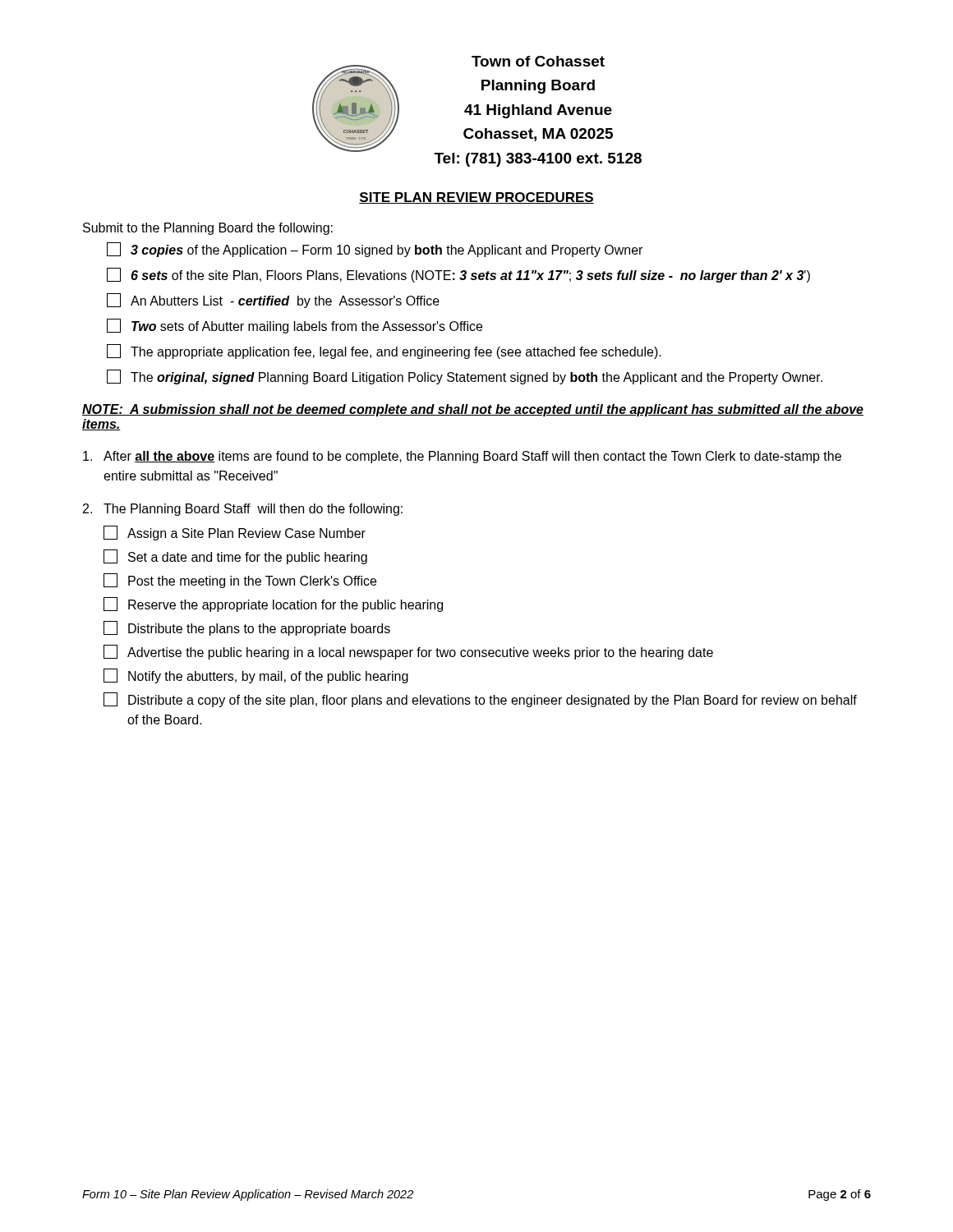This screenshot has width=953, height=1232.
Task: Locate the list item containing "Advertise the public"
Action: tap(408, 653)
